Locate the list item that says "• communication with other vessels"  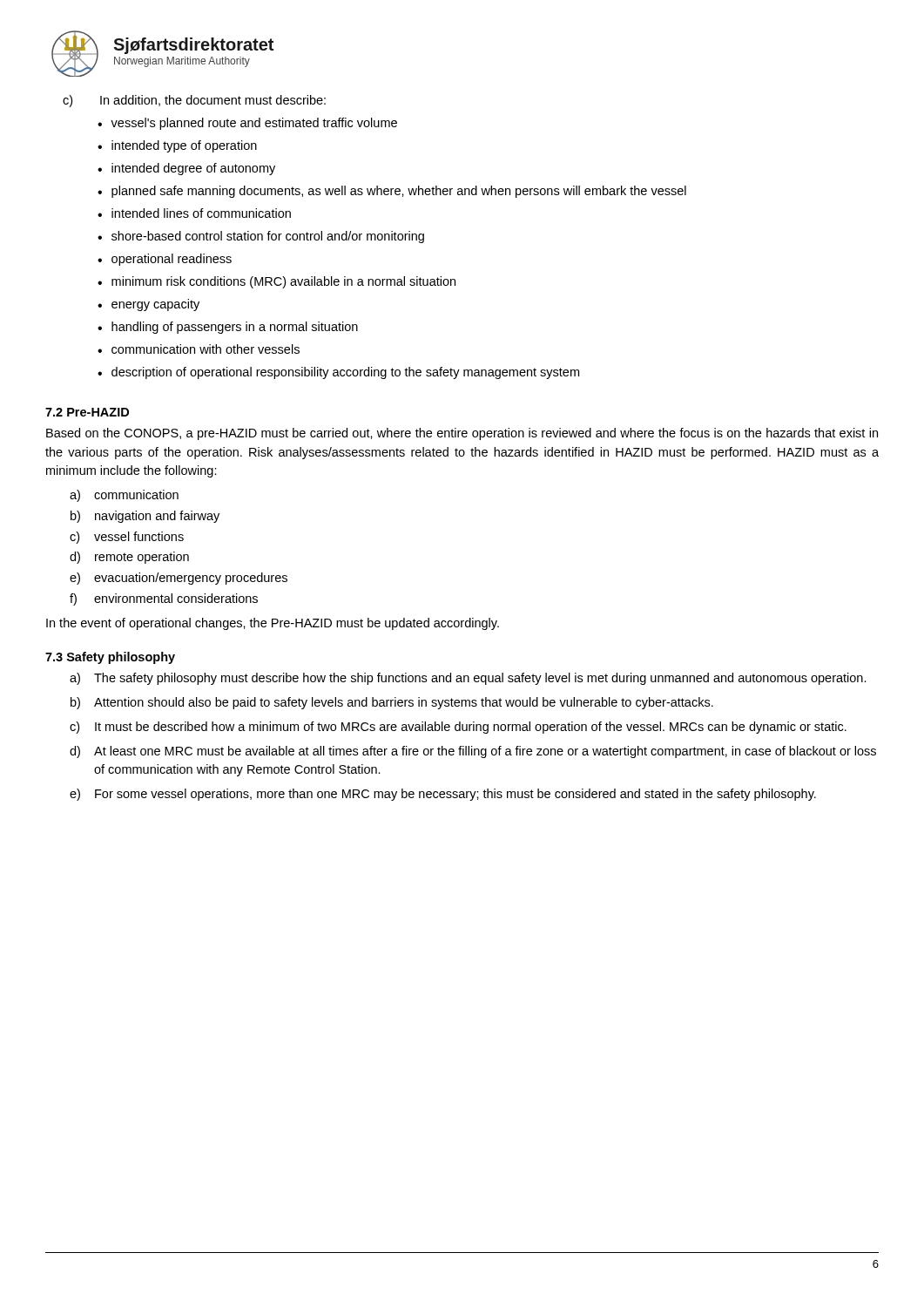pos(199,351)
